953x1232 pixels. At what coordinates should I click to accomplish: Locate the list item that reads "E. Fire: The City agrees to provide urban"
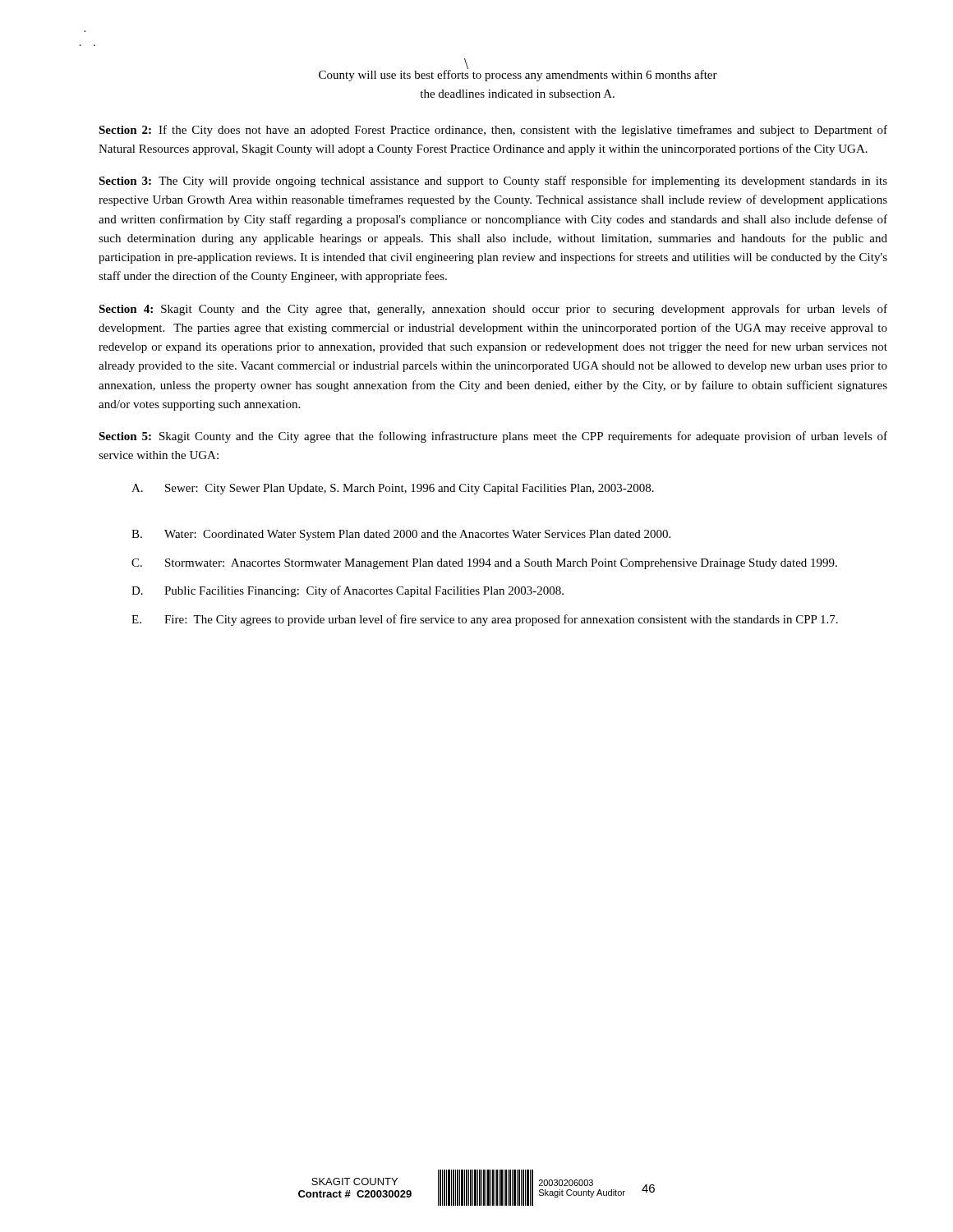[x=509, y=619]
